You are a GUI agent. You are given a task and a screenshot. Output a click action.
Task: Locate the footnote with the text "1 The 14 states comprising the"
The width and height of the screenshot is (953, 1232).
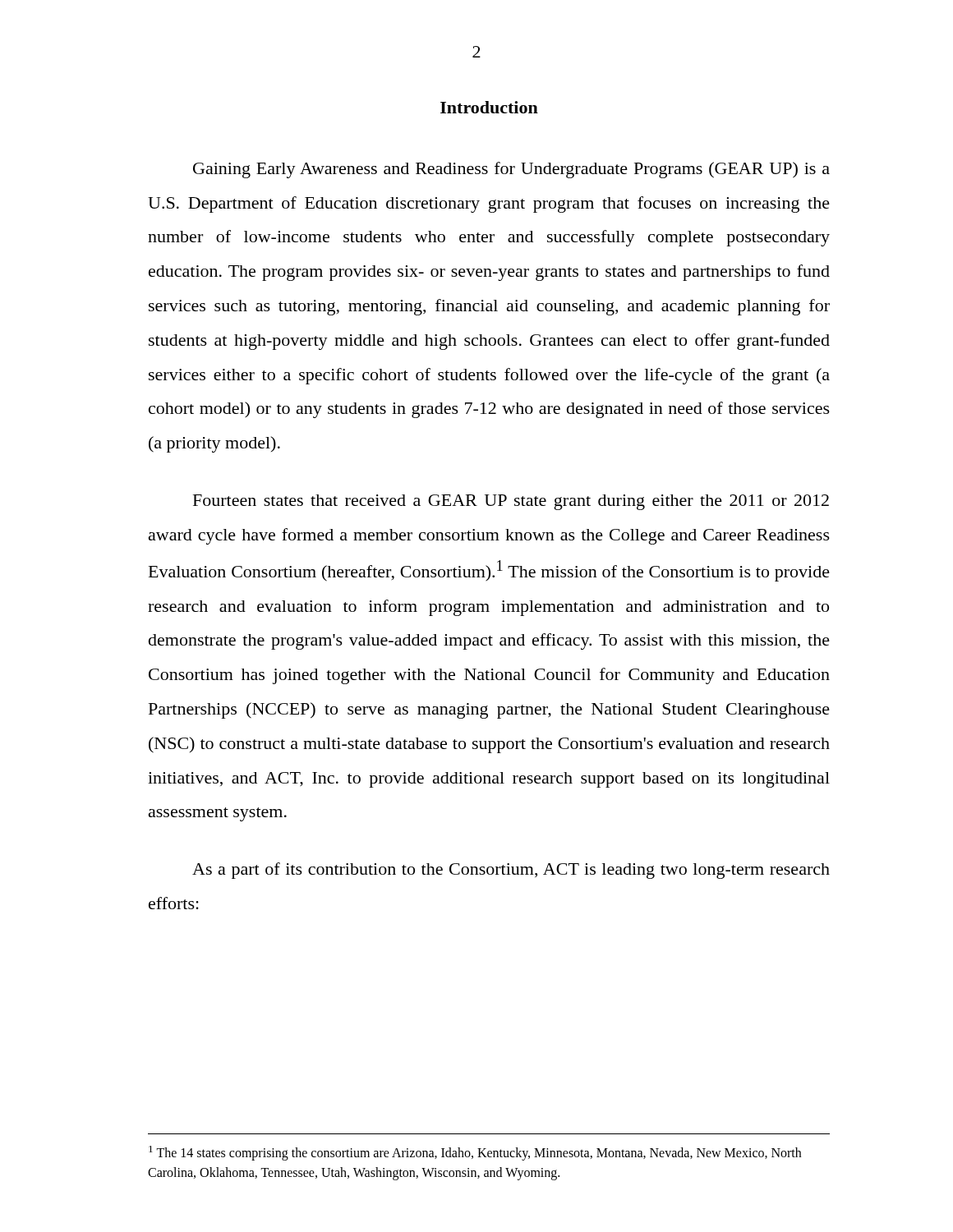[x=489, y=1162]
